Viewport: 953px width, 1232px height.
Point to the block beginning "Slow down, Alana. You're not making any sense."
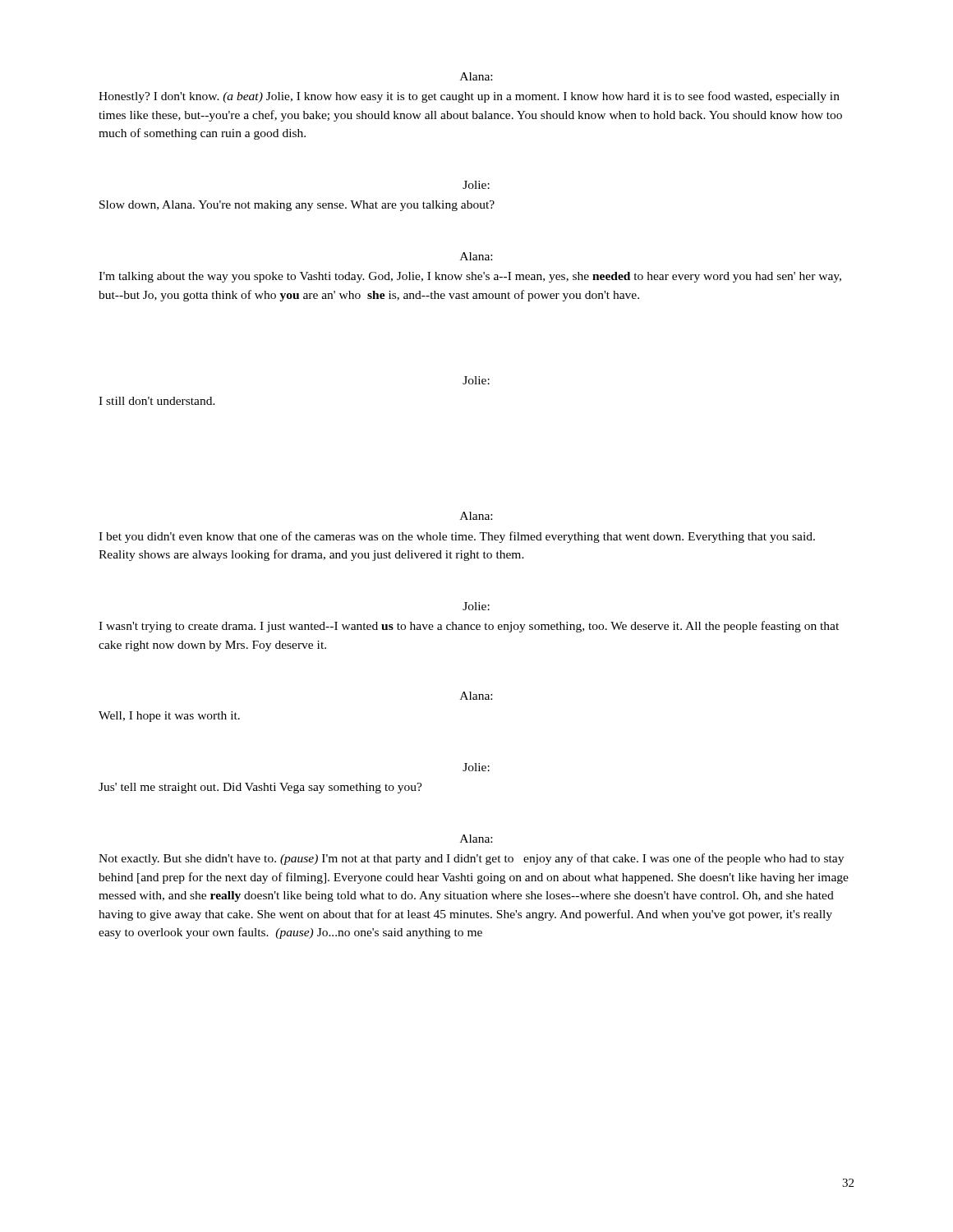(x=297, y=204)
